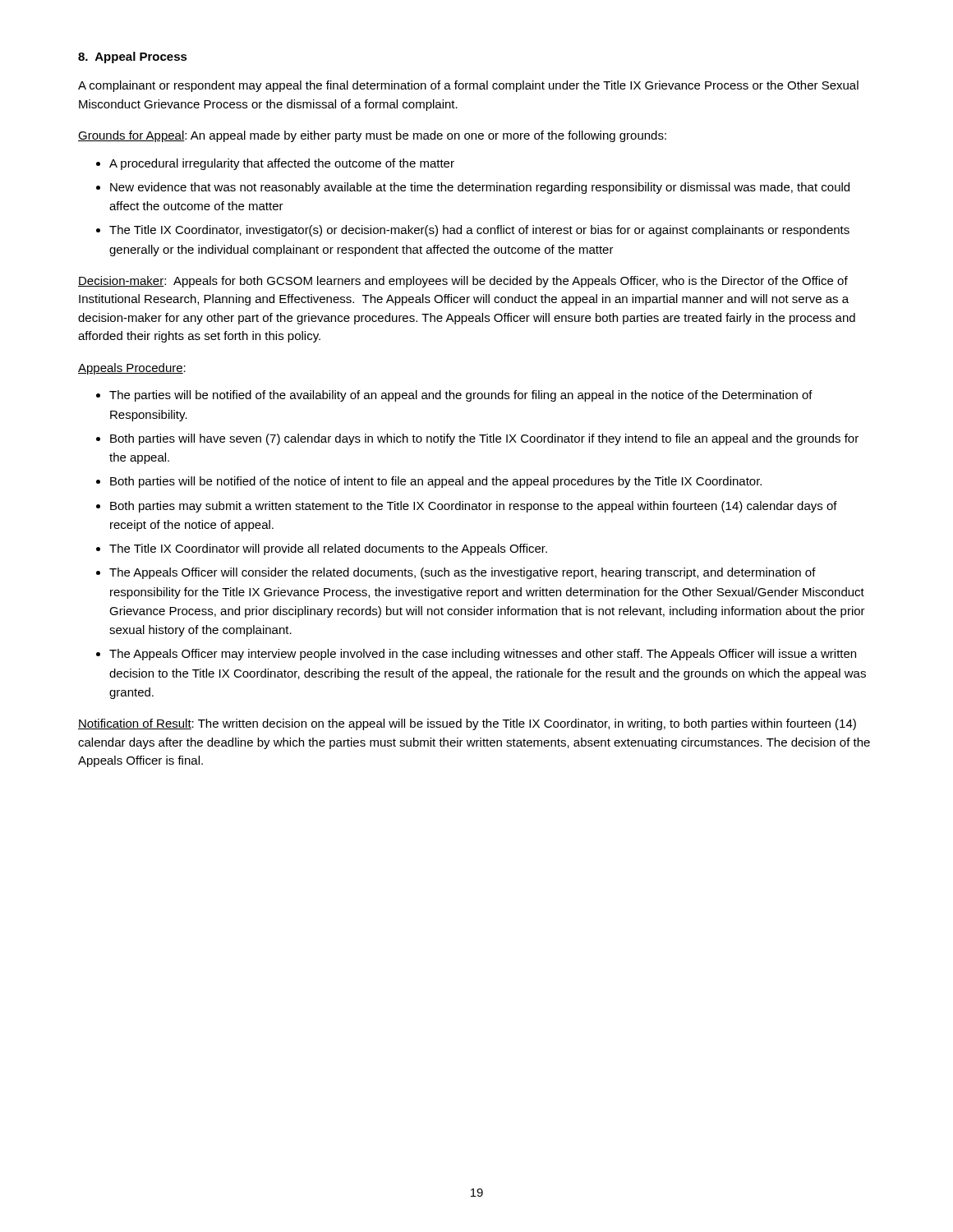Find the passage starting "8. Appeal Process"
Viewport: 953px width, 1232px height.
133,56
